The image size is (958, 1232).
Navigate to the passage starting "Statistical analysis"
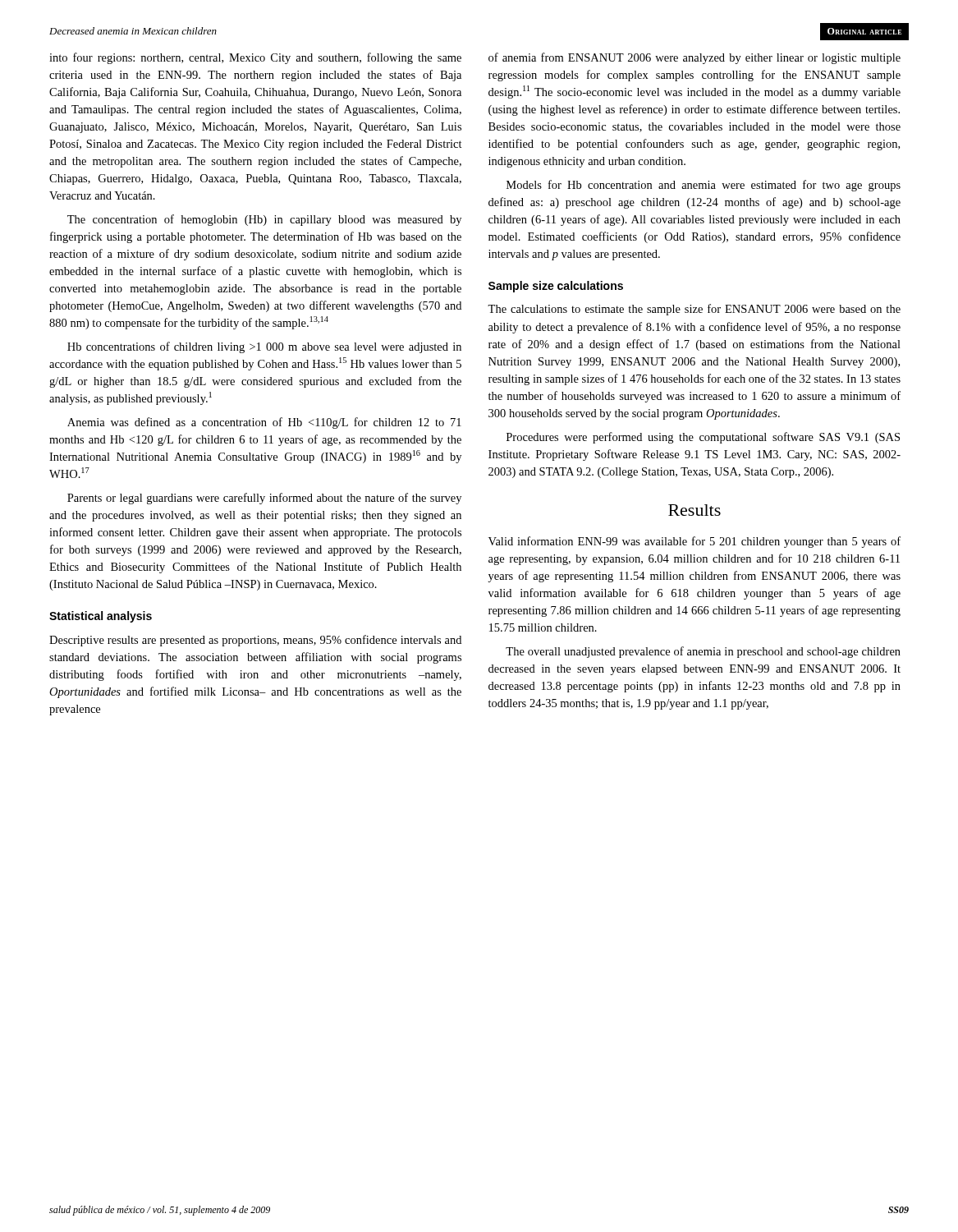pos(101,617)
